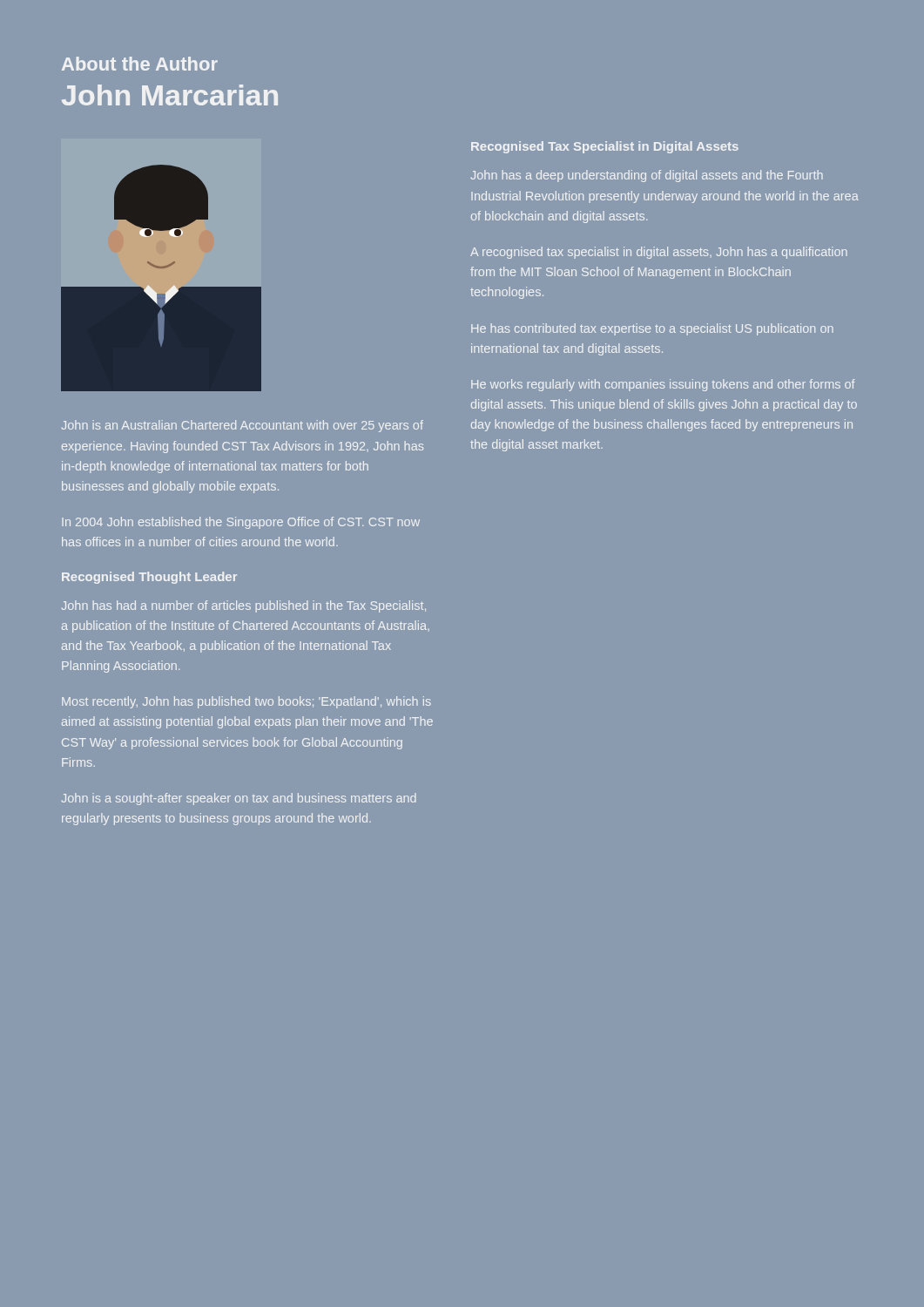Click on the text block with the text "A recognised tax"
This screenshot has width=924, height=1307.
(659, 272)
